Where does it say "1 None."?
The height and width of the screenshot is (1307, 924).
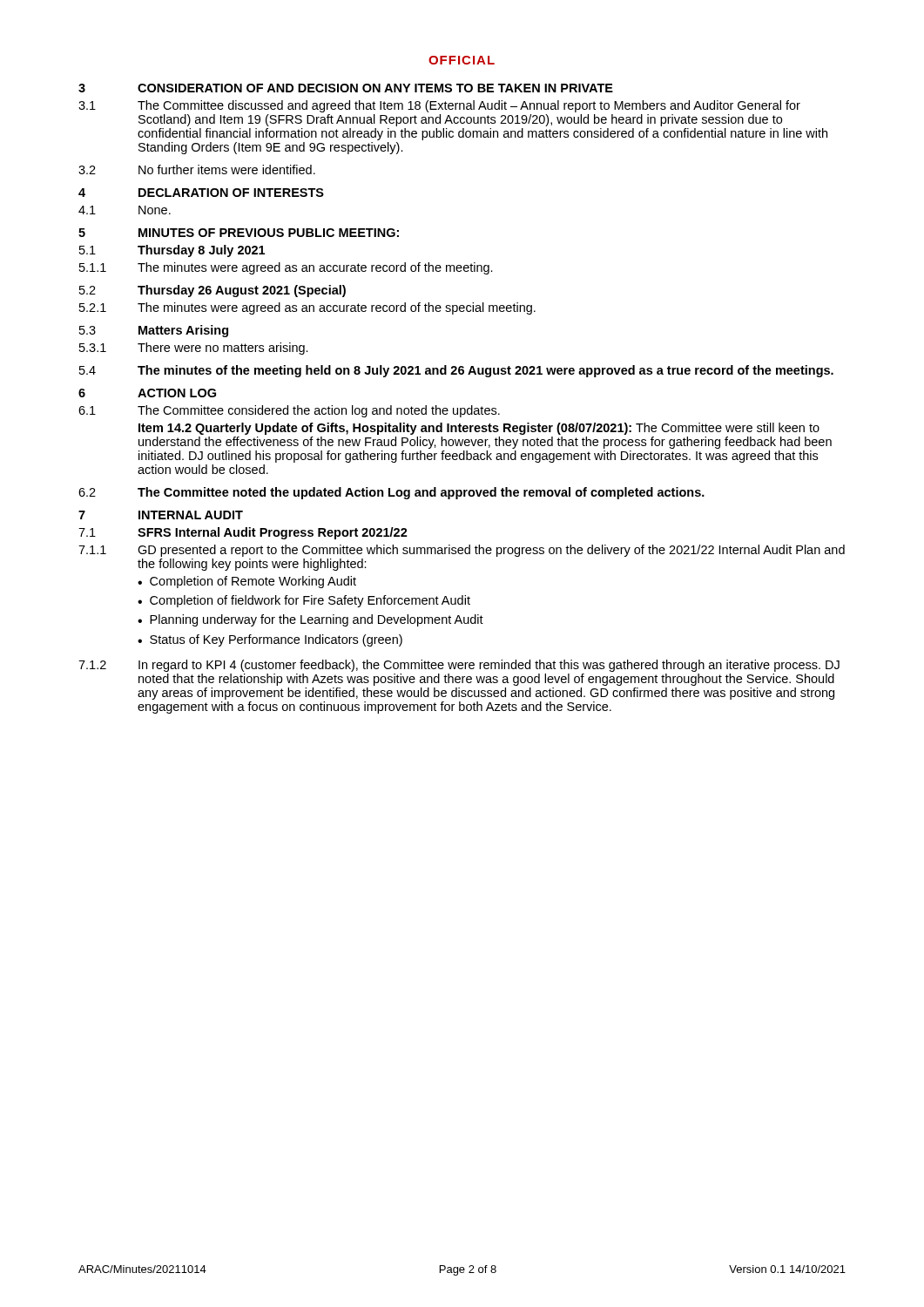pos(81,210)
